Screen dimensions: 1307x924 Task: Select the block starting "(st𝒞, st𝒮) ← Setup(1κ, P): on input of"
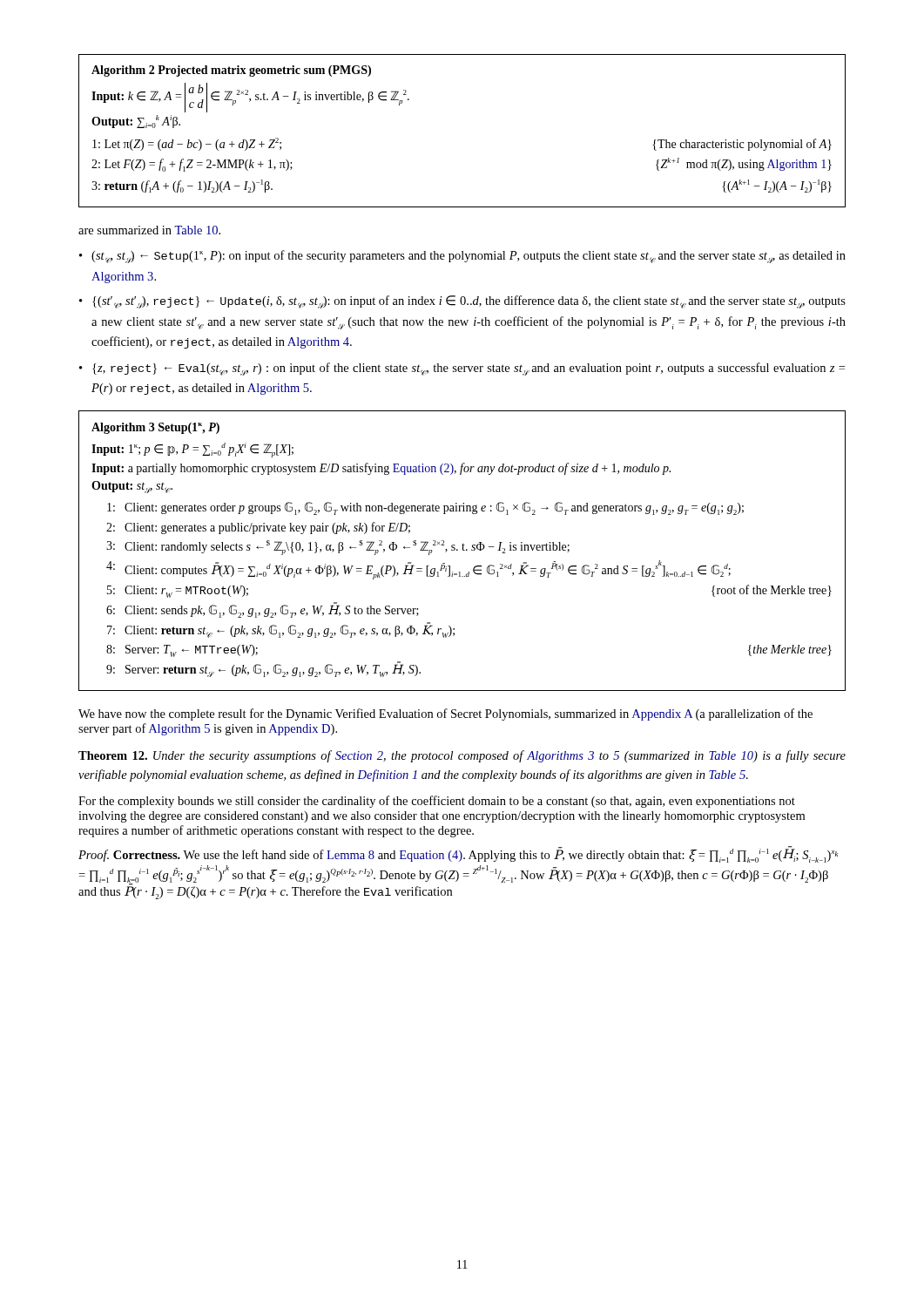point(469,267)
